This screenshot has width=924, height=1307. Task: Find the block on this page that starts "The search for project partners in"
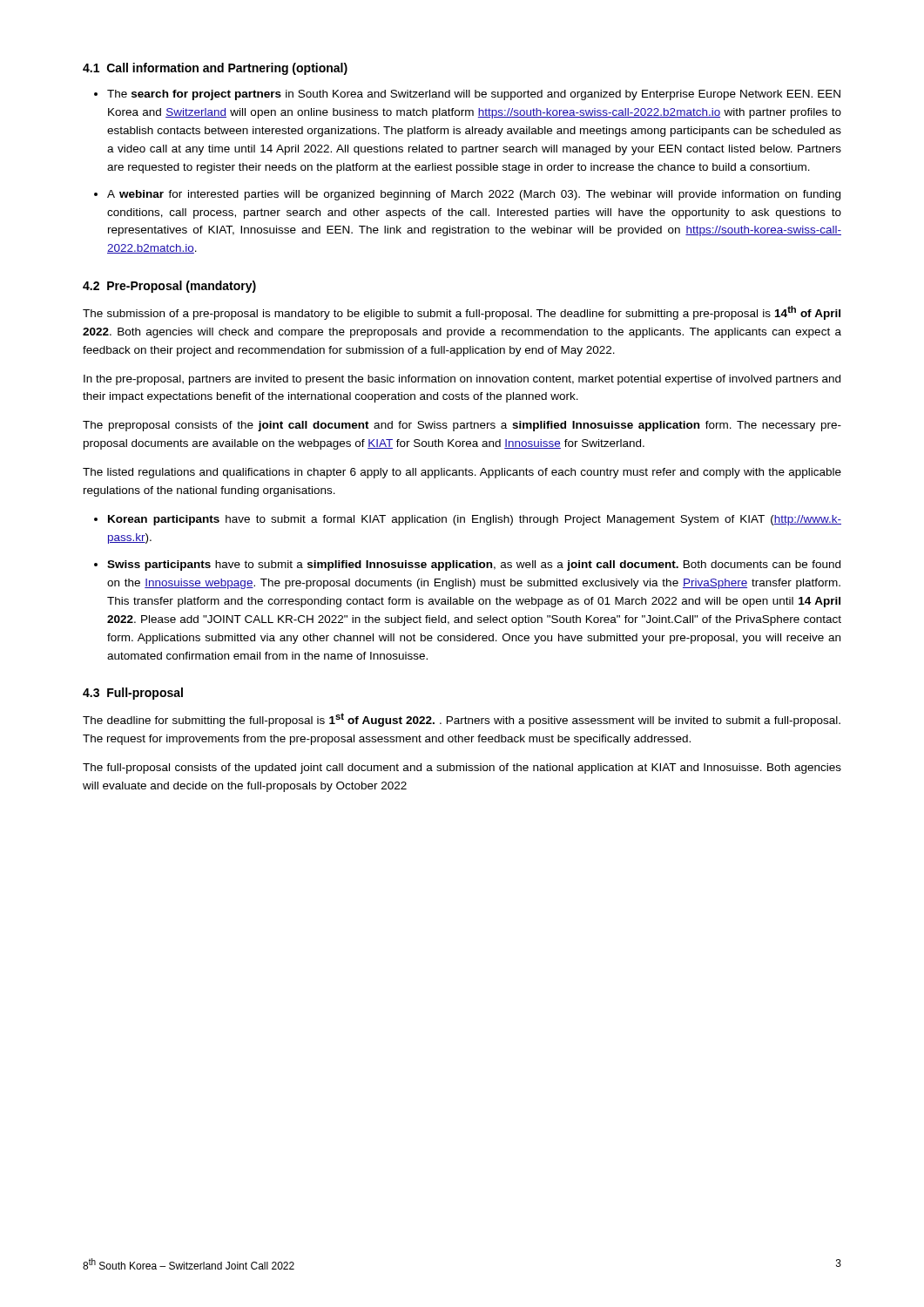click(x=474, y=130)
